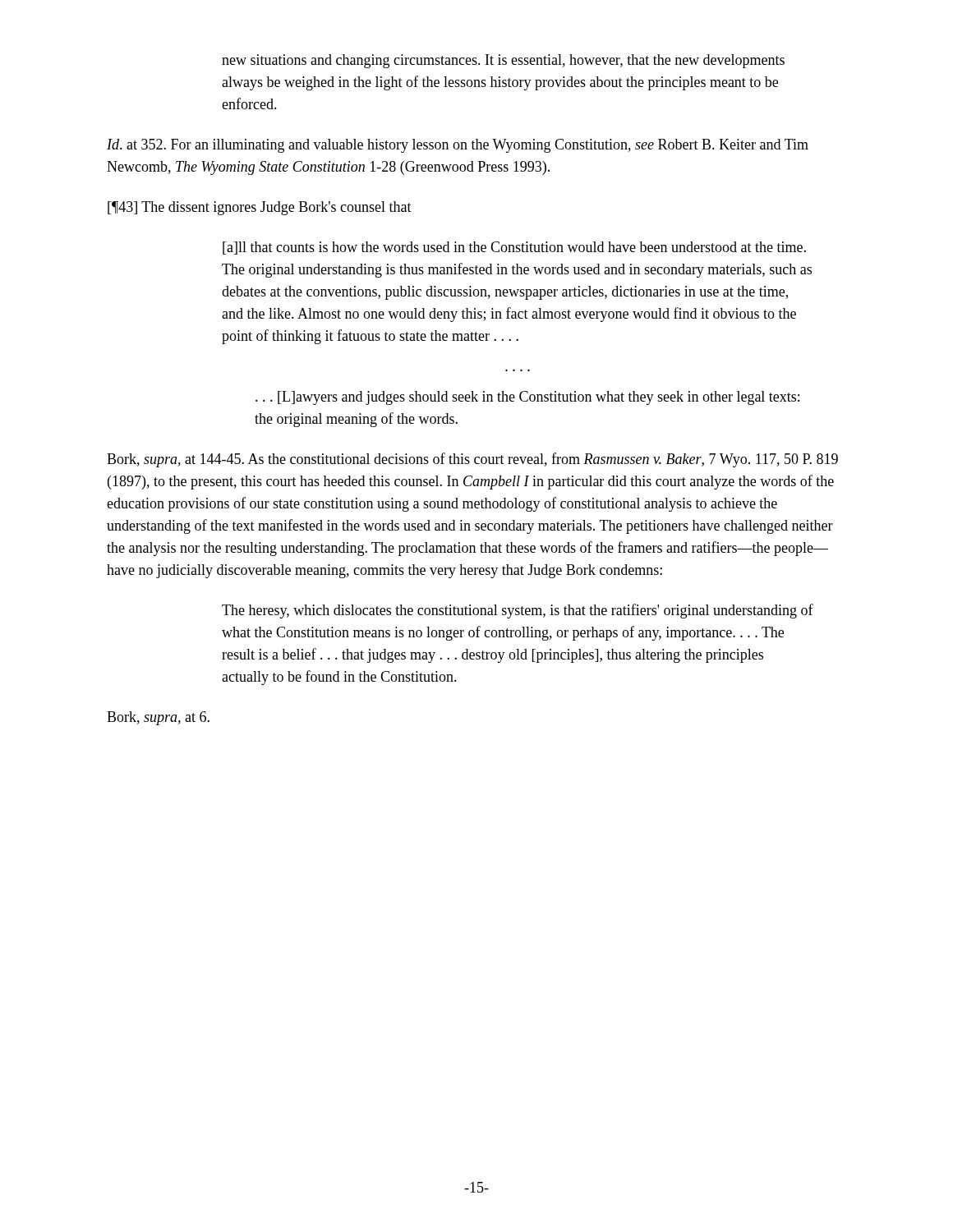Viewport: 953px width, 1232px height.
Task: Click on the passage starting "Id. at 352. For"
Action: point(458,156)
